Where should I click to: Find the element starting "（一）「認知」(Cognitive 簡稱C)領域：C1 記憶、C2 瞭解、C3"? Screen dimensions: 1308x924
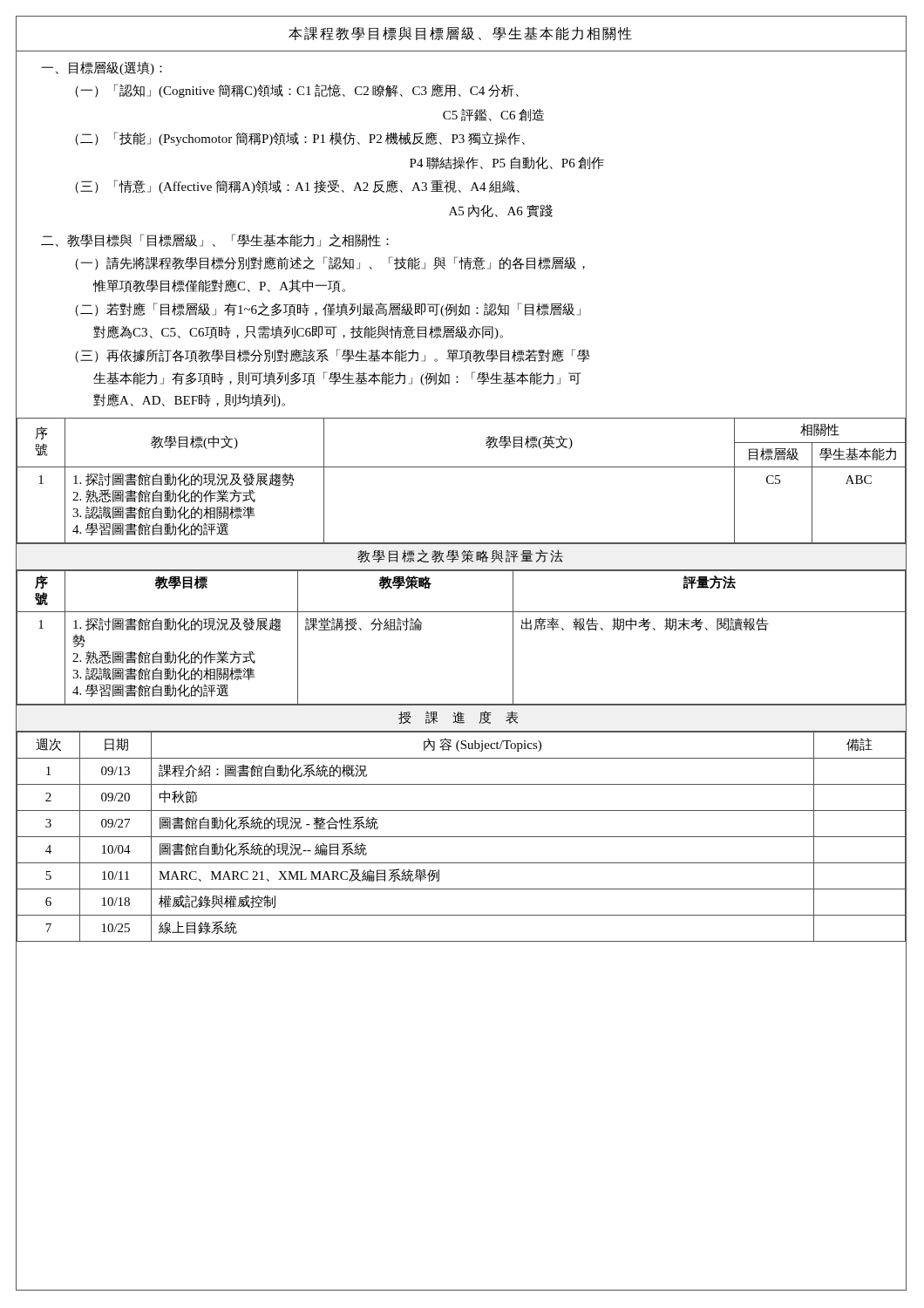tap(461, 151)
